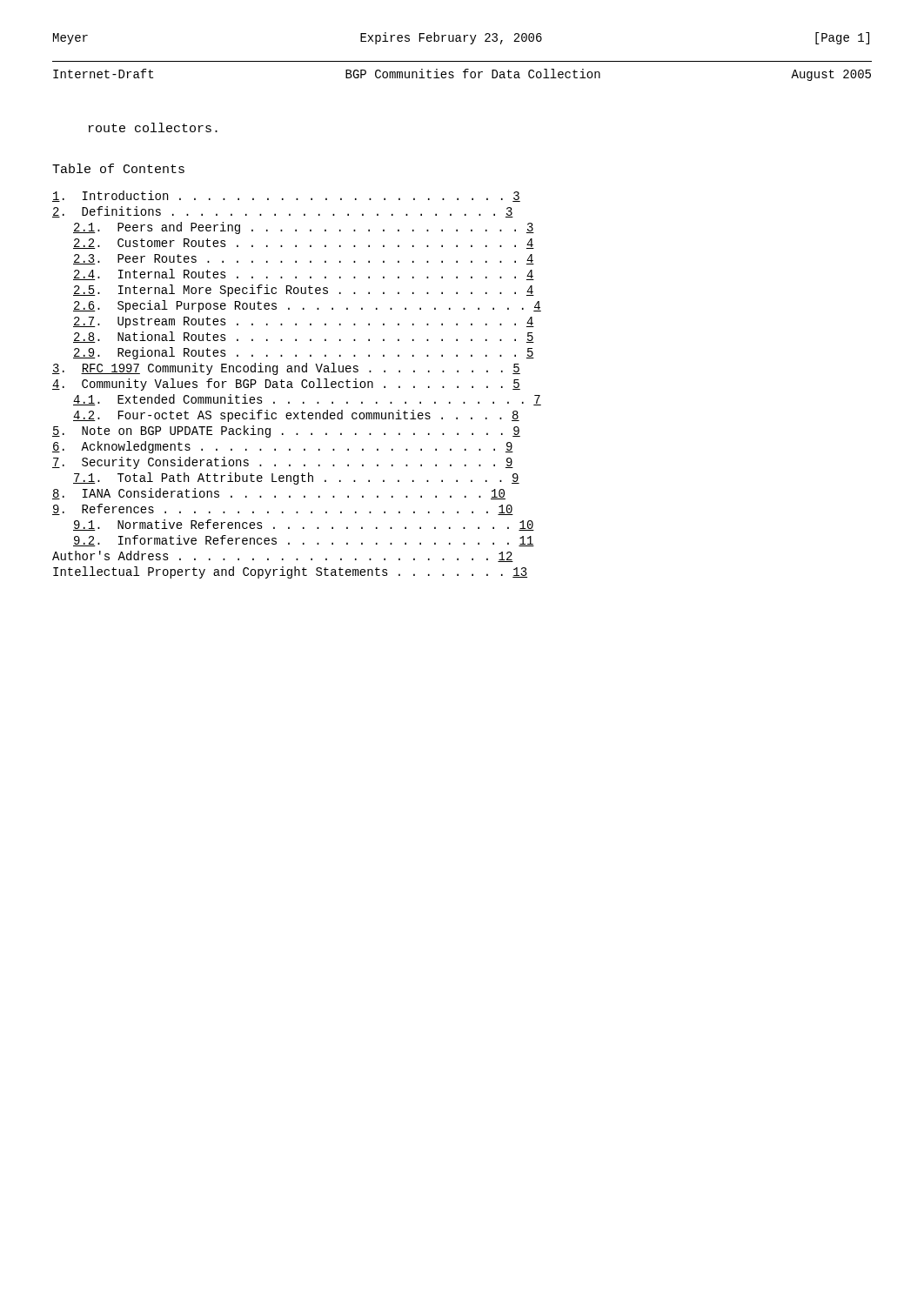Point to the text block starting "2.1. Peers and Peering . ."
This screenshot has width=924, height=1305.
pos(303,228)
